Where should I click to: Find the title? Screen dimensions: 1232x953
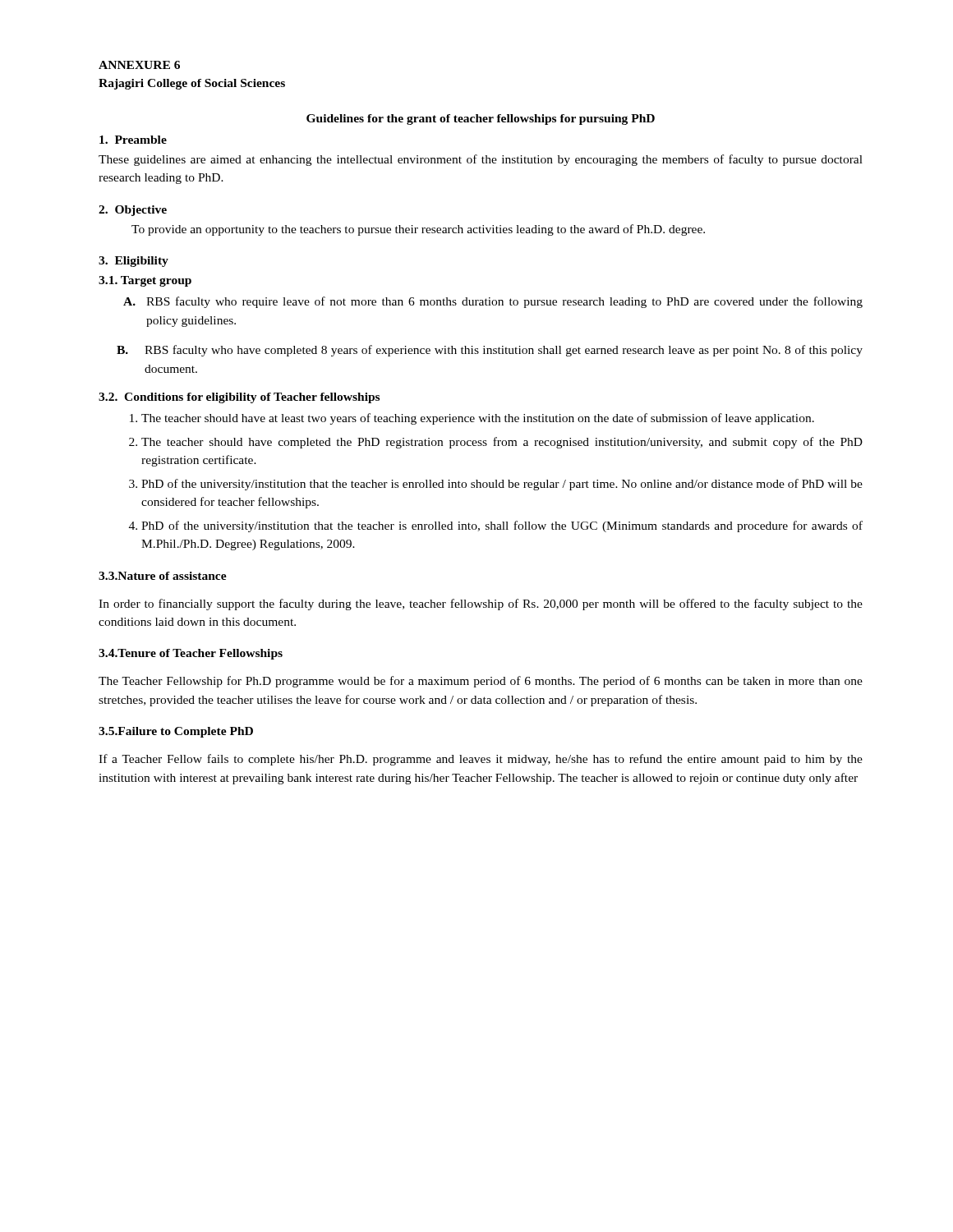click(x=481, y=74)
